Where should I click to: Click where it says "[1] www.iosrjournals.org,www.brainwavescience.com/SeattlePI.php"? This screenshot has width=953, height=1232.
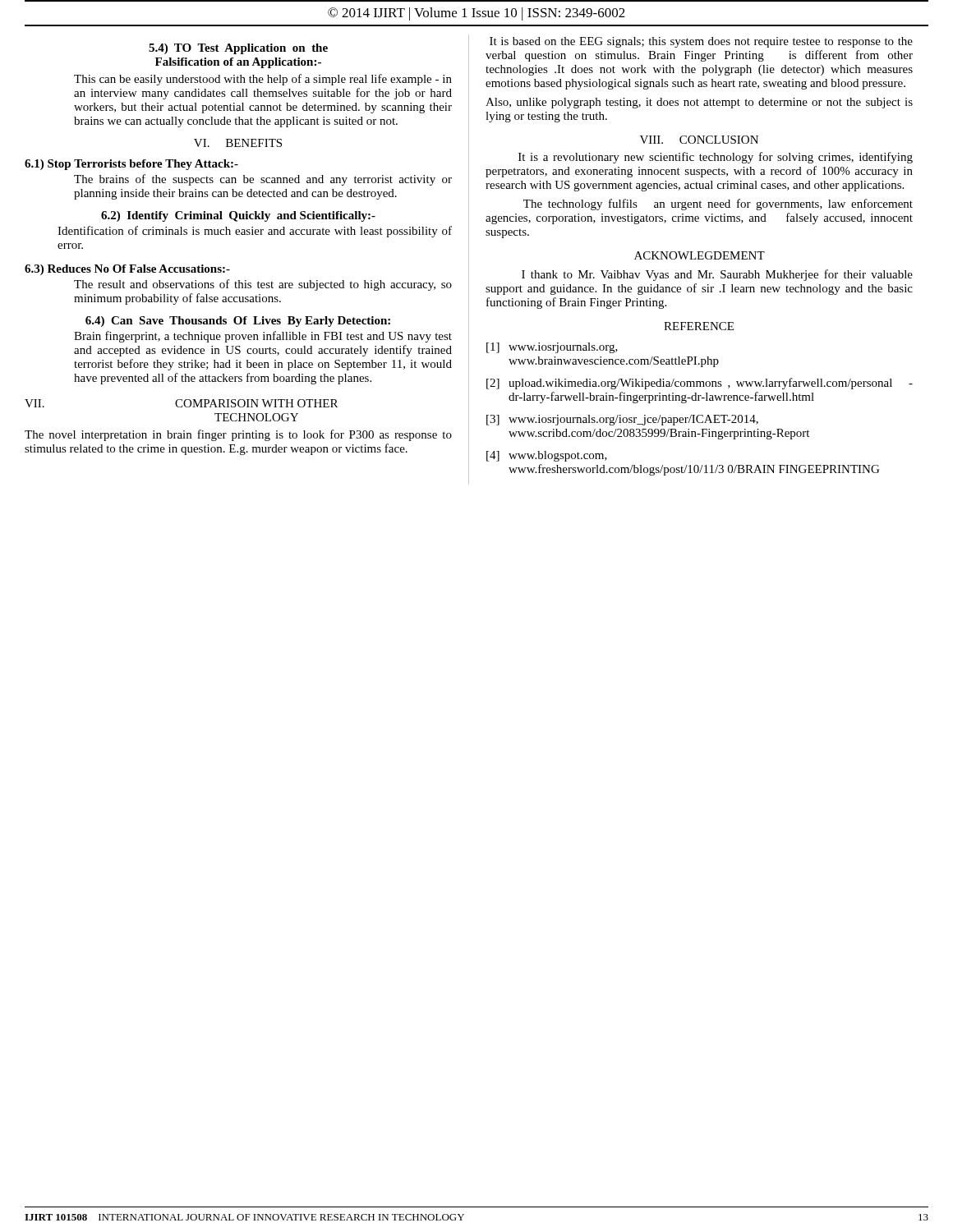699,354
